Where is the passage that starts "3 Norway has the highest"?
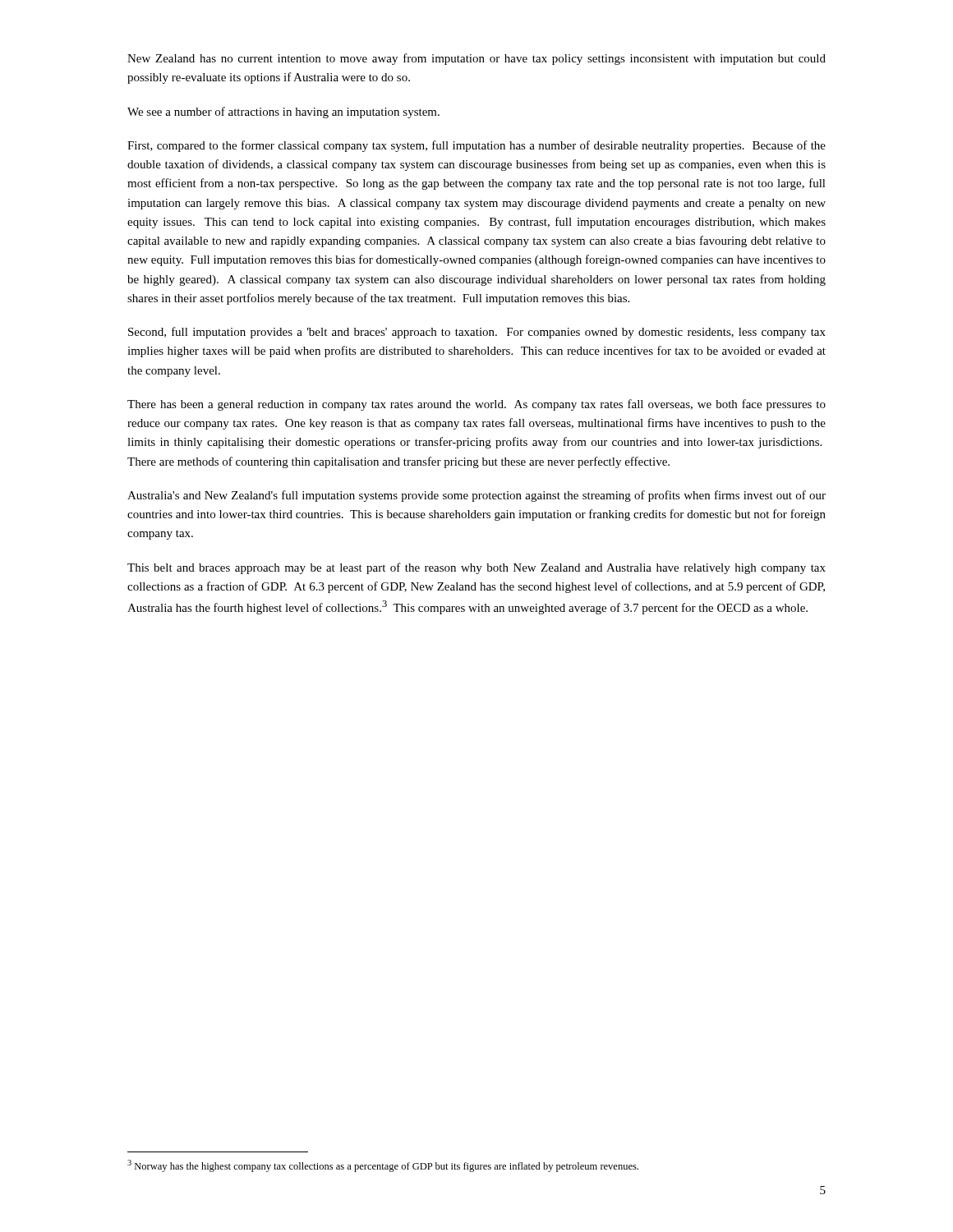 (383, 1165)
